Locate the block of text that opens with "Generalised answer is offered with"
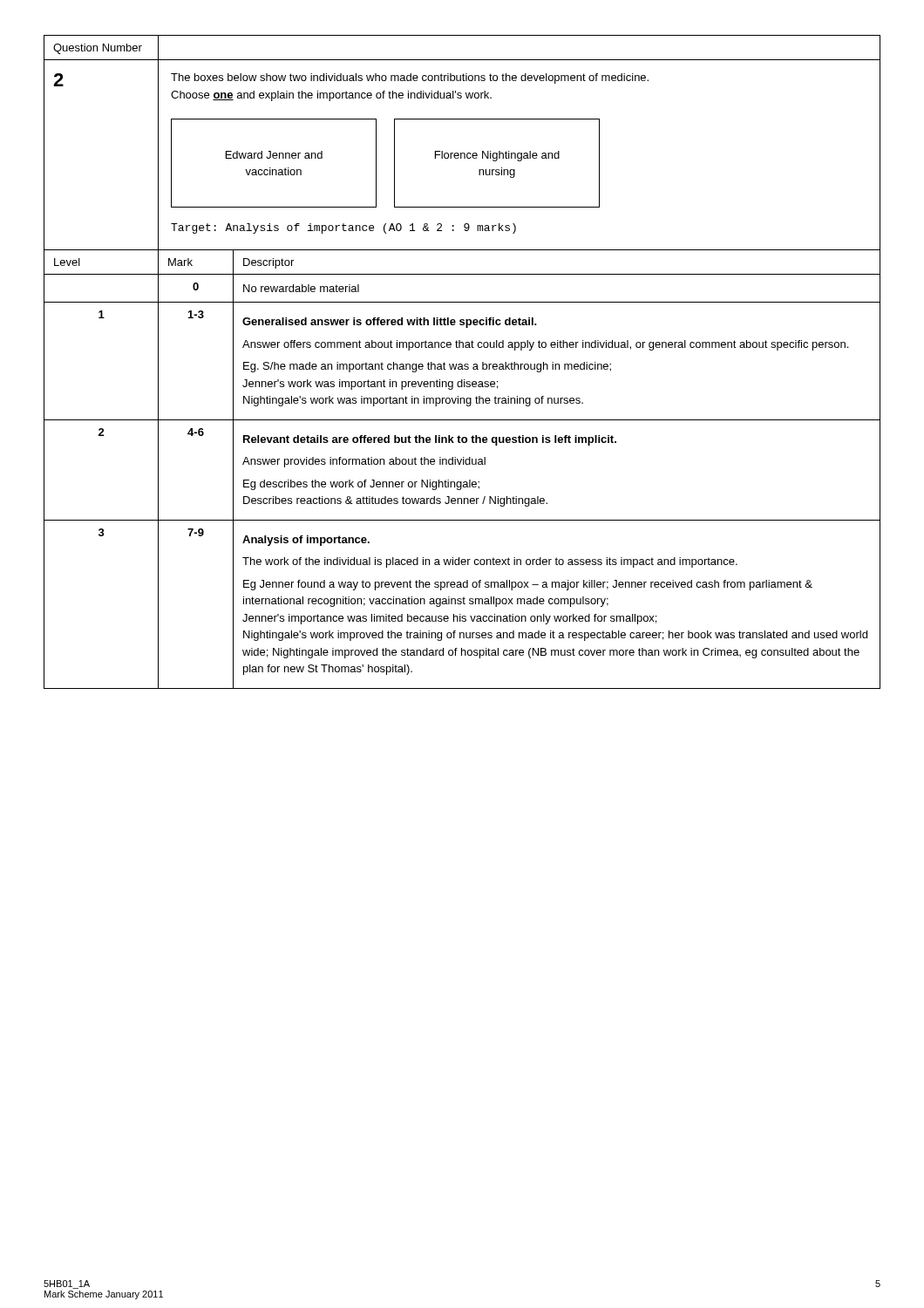924x1308 pixels. point(557,361)
